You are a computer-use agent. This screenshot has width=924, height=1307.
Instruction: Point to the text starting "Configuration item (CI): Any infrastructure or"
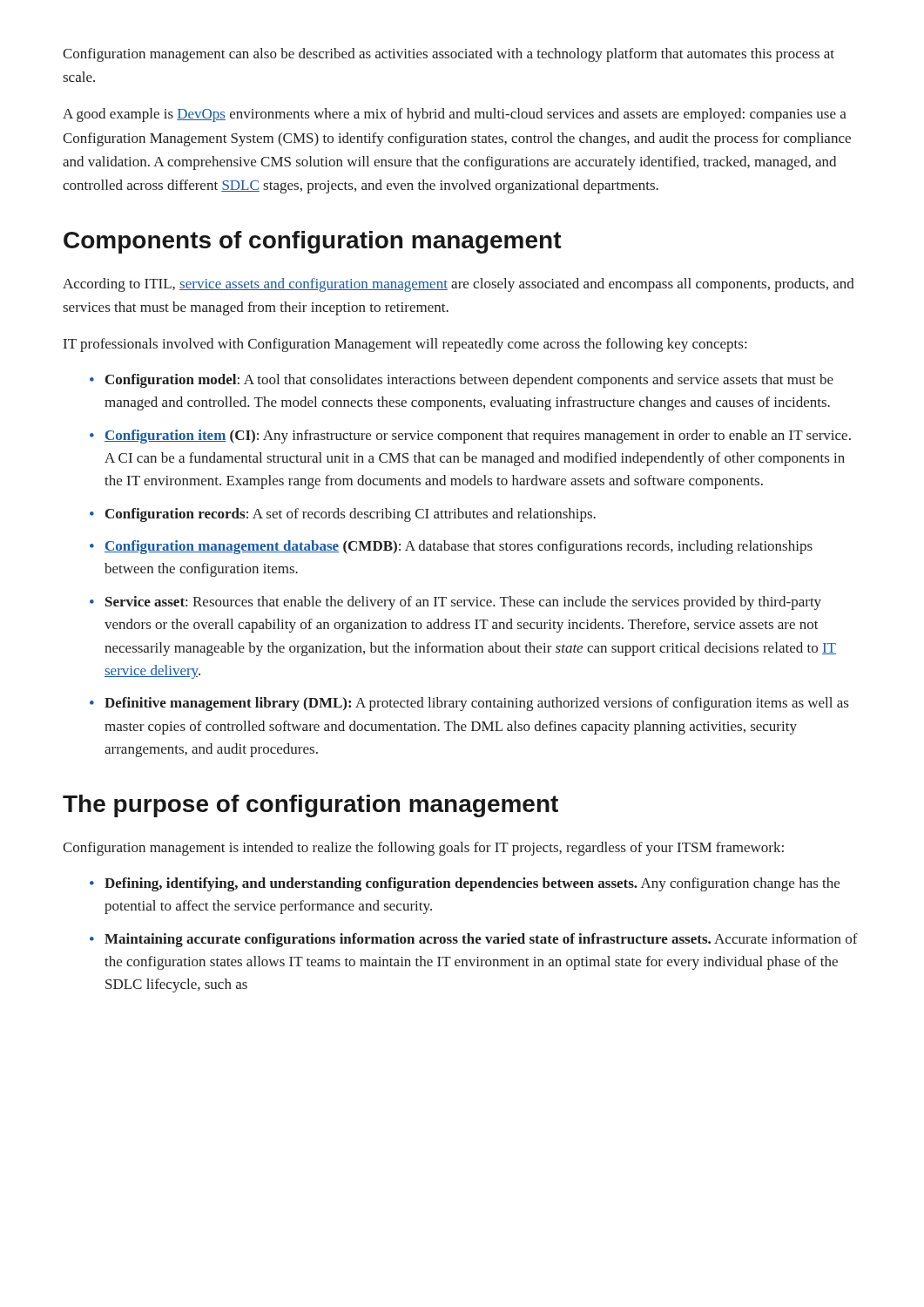[x=478, y=458]
